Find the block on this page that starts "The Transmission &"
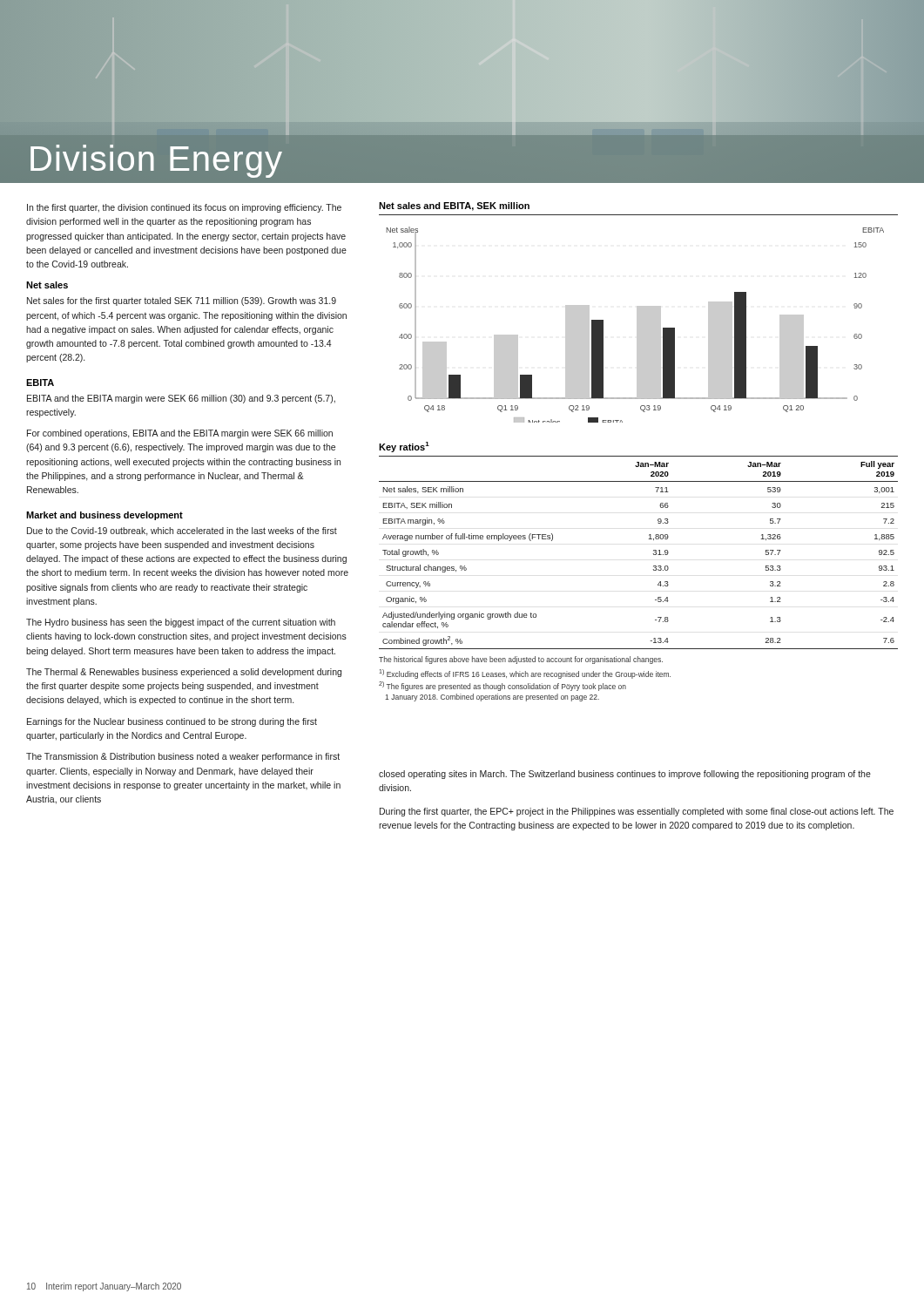 [x=183, y=778]
